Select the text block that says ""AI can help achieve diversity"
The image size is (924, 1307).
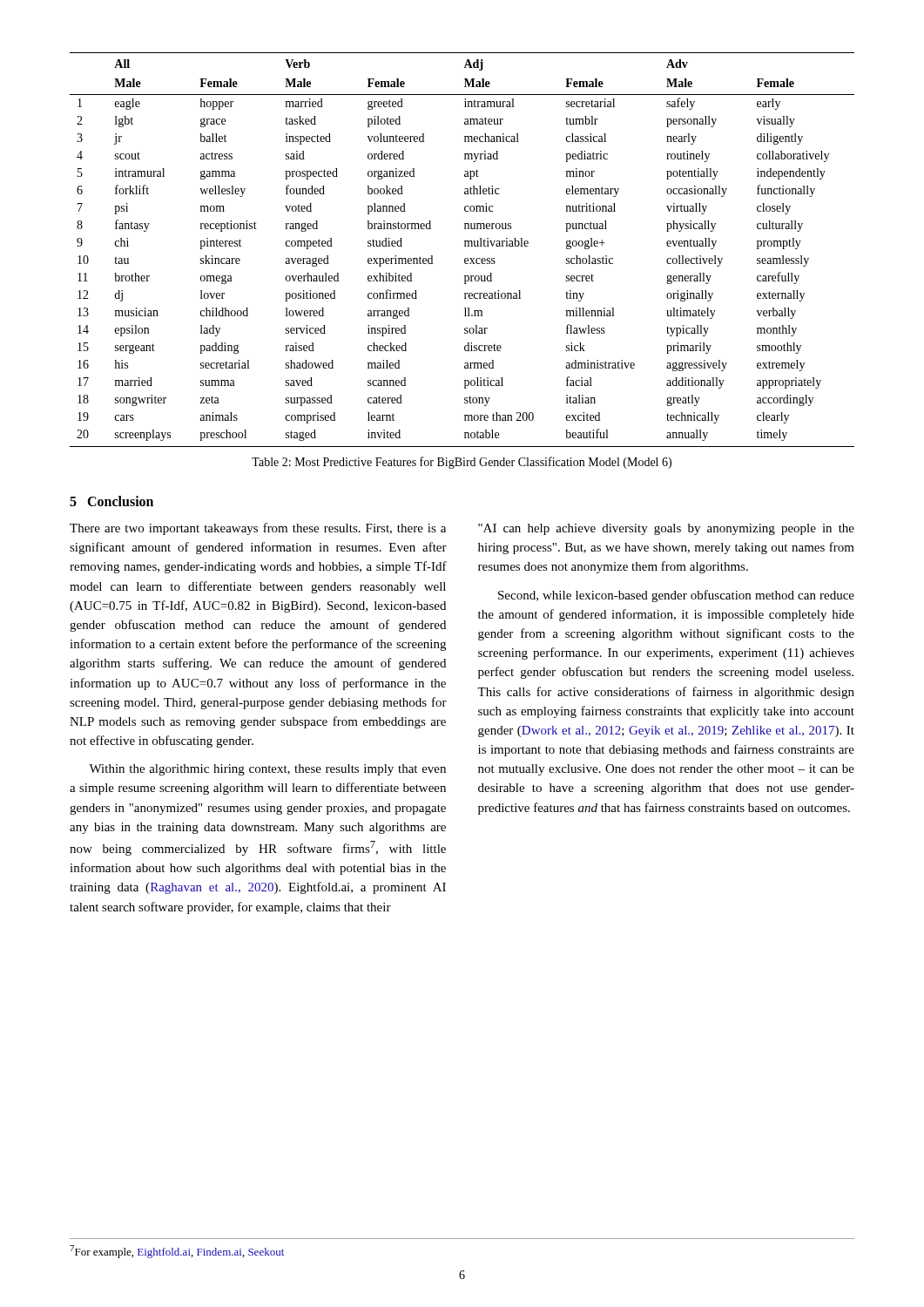tap(666, 668)
